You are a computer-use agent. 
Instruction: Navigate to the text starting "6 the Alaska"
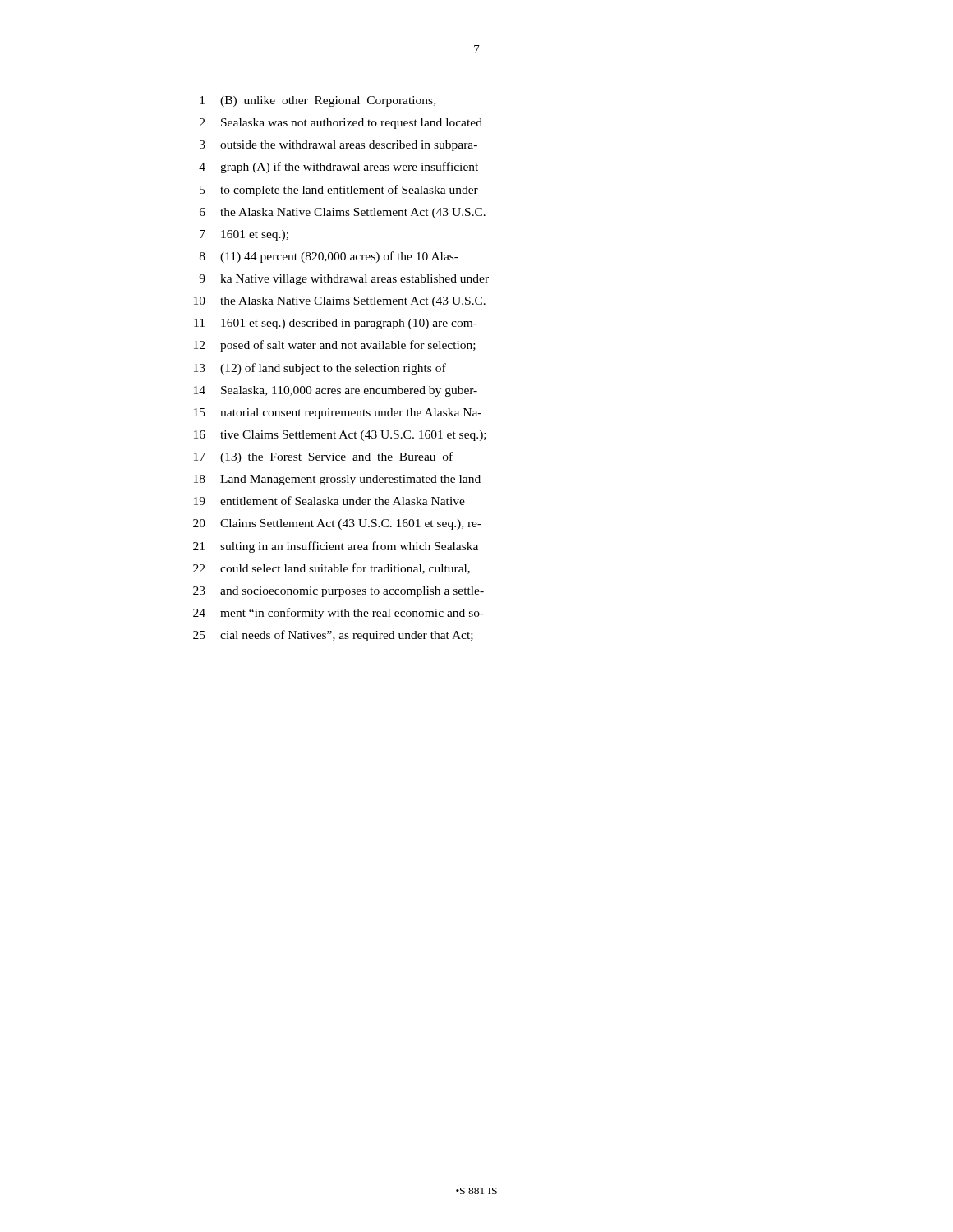click(x=343, y=213)
